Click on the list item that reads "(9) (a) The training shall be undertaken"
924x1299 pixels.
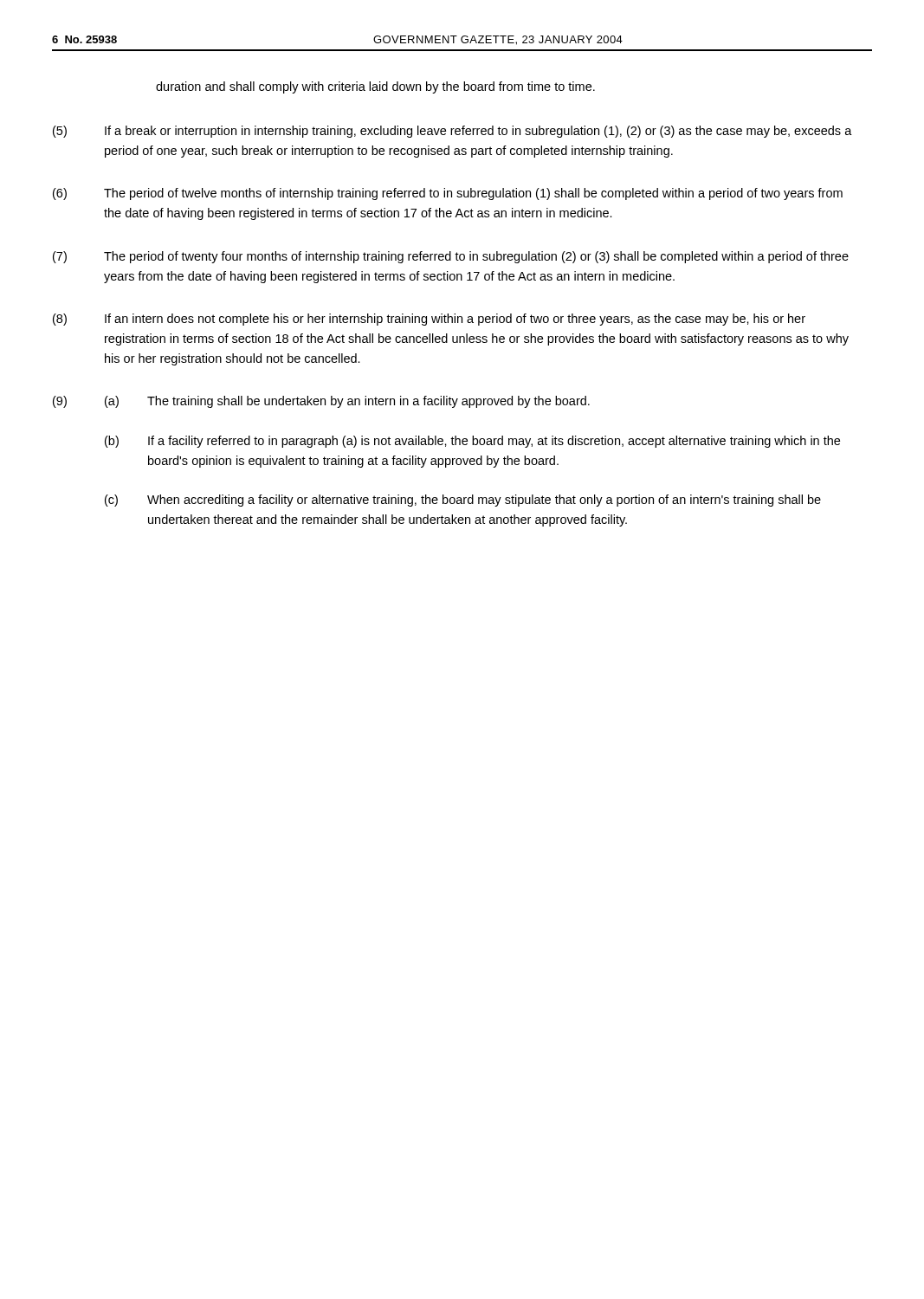(x=453, y=471)
